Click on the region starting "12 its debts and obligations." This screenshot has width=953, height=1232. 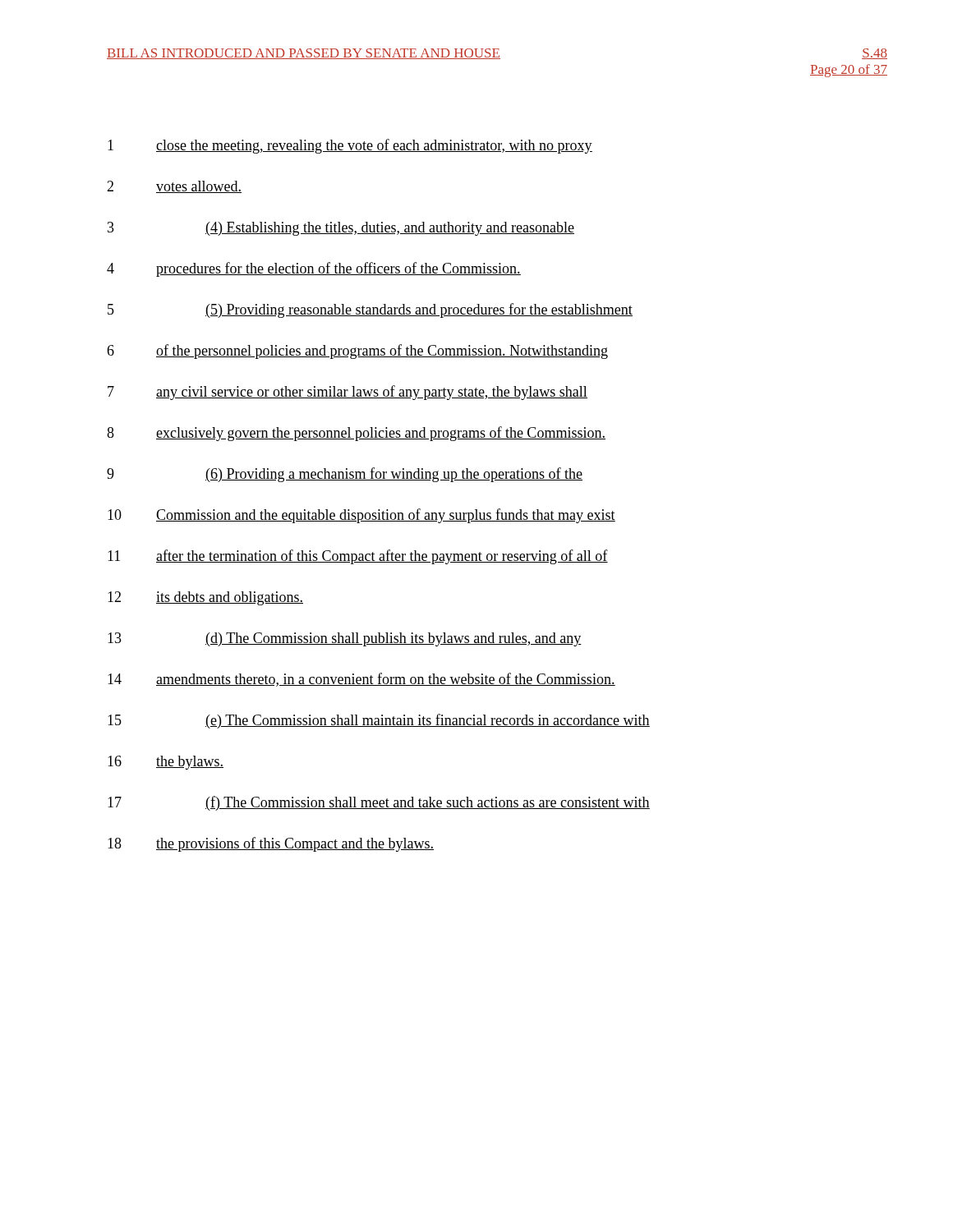coord(205,598)
